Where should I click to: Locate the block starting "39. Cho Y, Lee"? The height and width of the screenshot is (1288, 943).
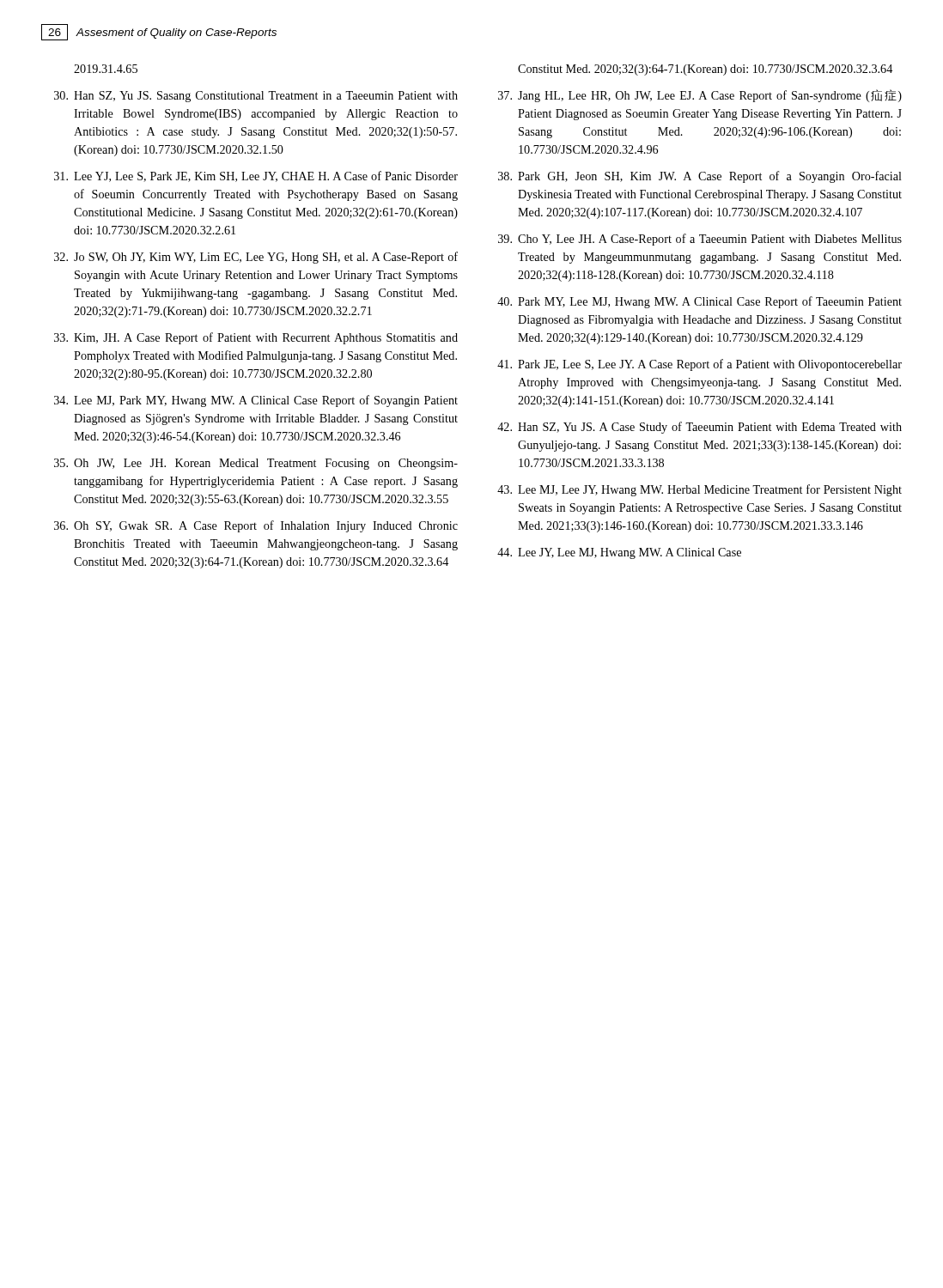coord(694,257)
